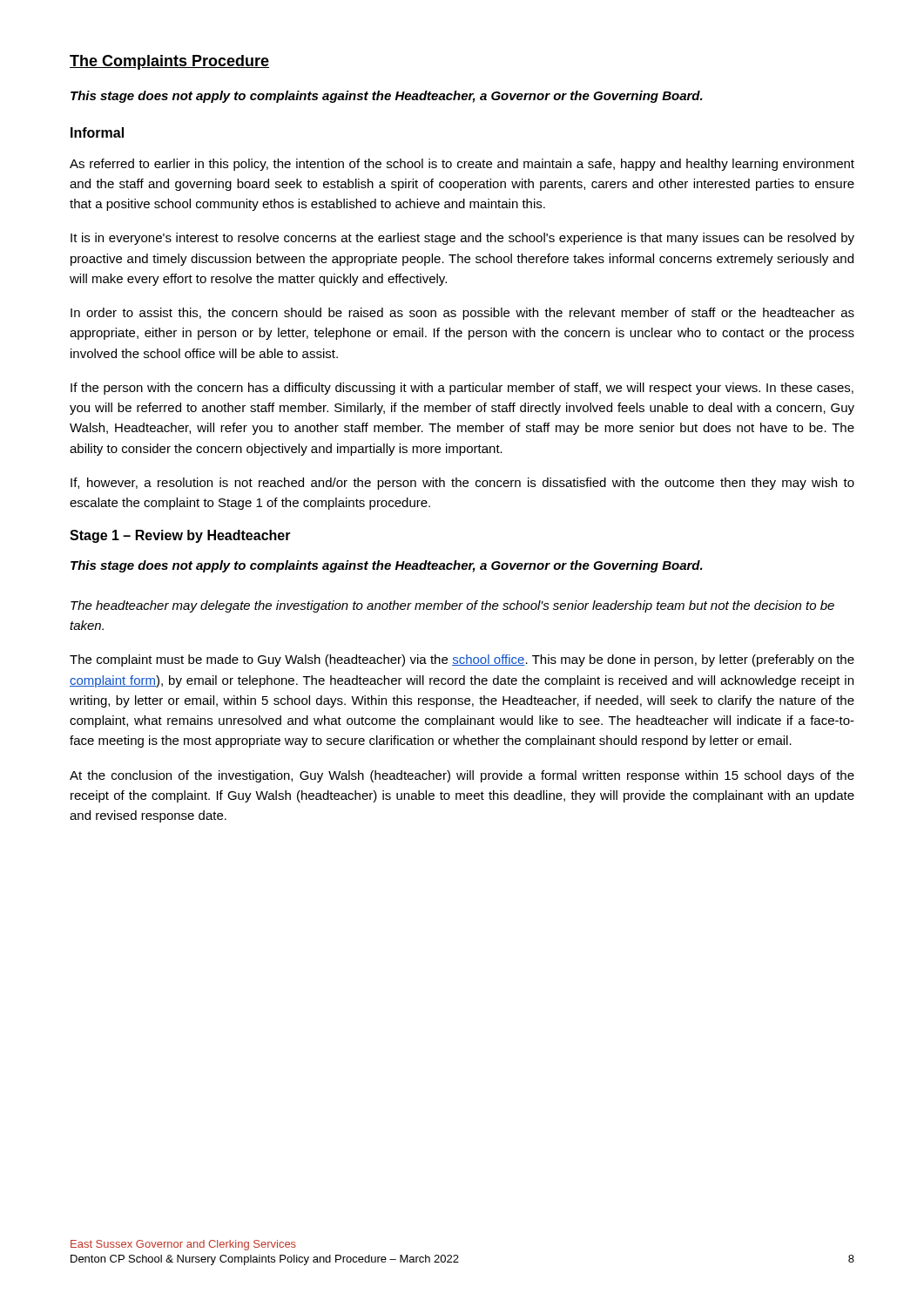Locate the section header that opens with "Stage 1 – Review"
Screen dimensions: 1307x924
(180, 536)
